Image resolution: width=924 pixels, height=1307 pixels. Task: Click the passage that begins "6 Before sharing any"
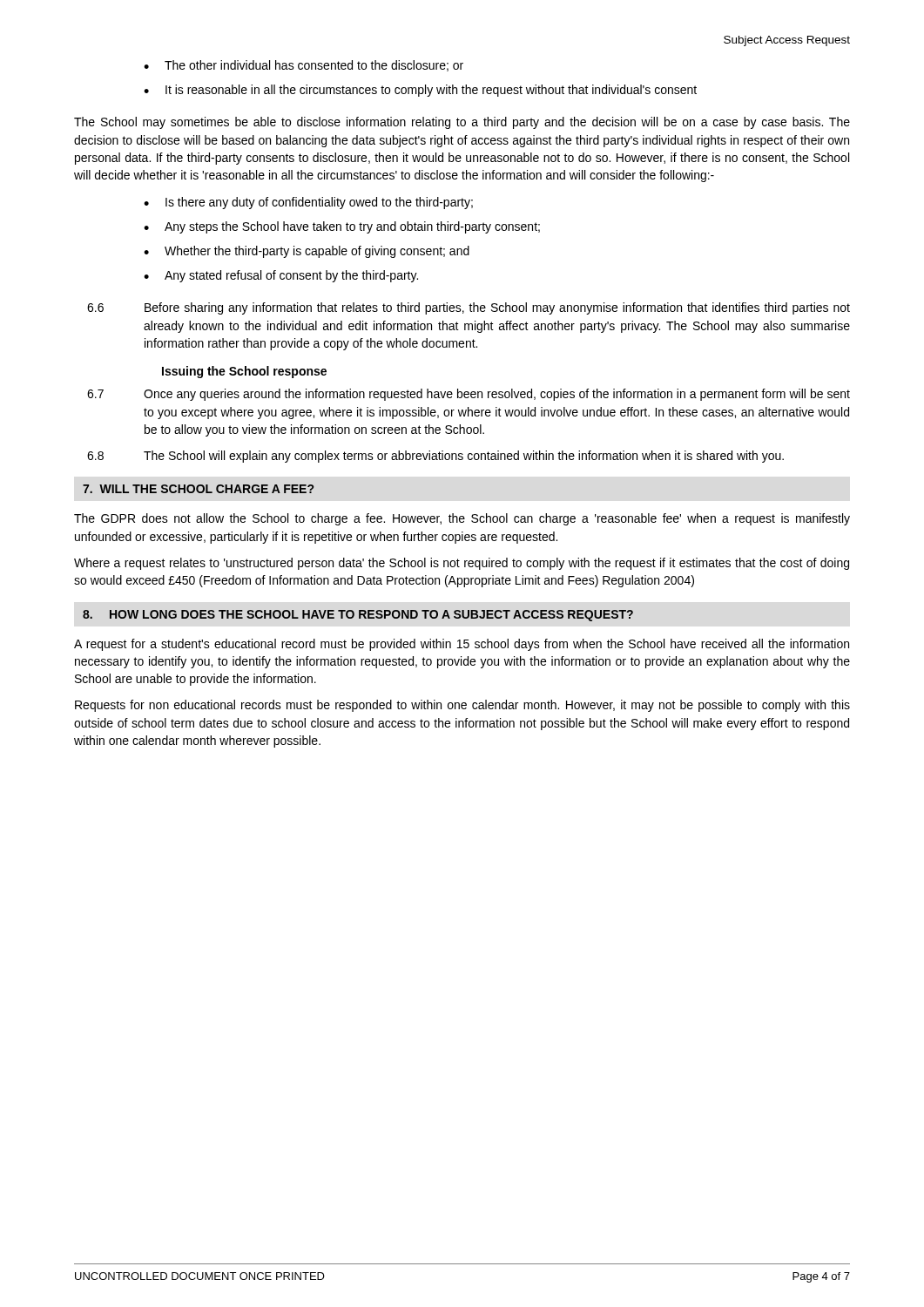pos(462,326)
